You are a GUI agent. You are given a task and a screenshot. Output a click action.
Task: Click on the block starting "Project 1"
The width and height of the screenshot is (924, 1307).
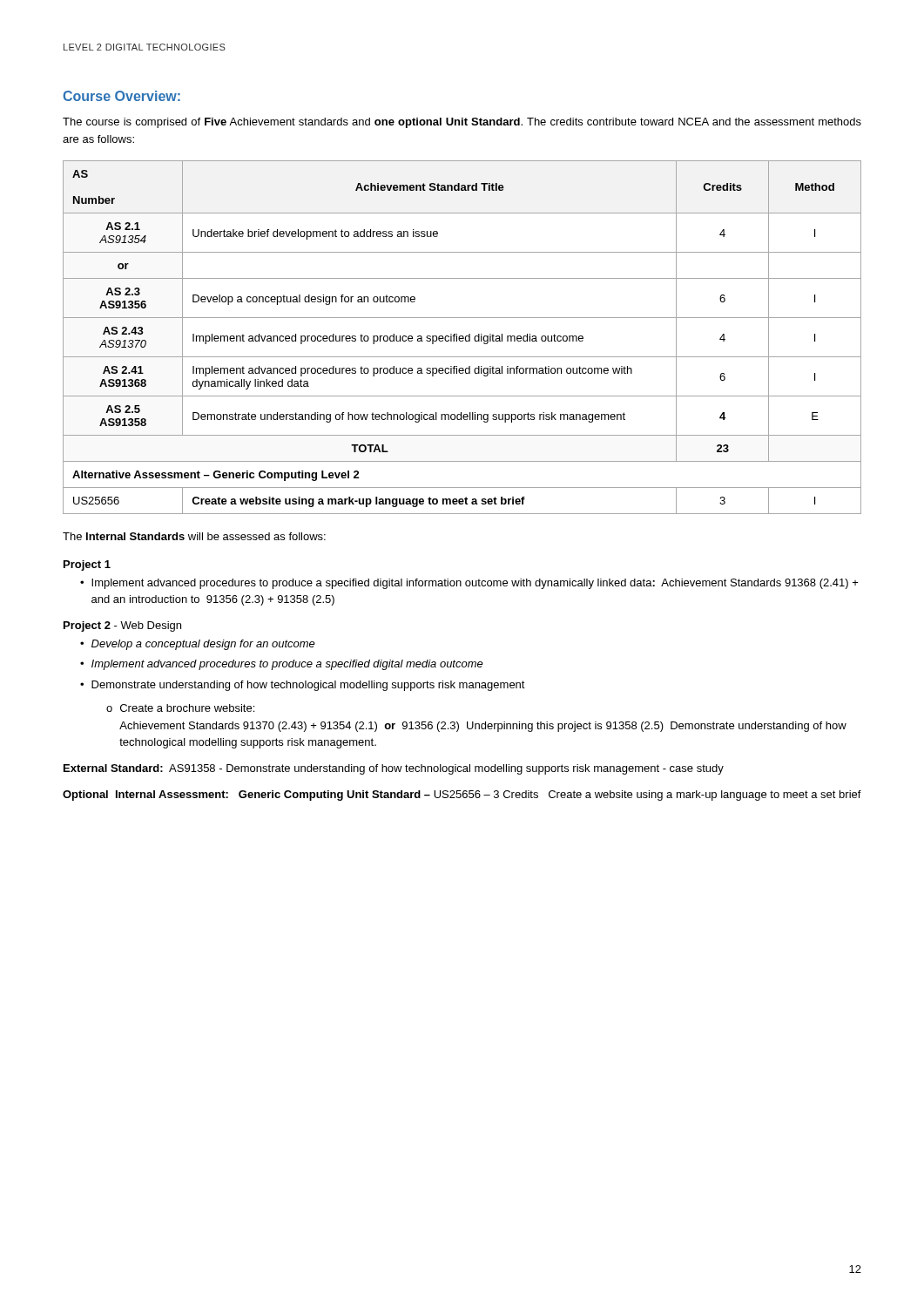click(87, 564)
